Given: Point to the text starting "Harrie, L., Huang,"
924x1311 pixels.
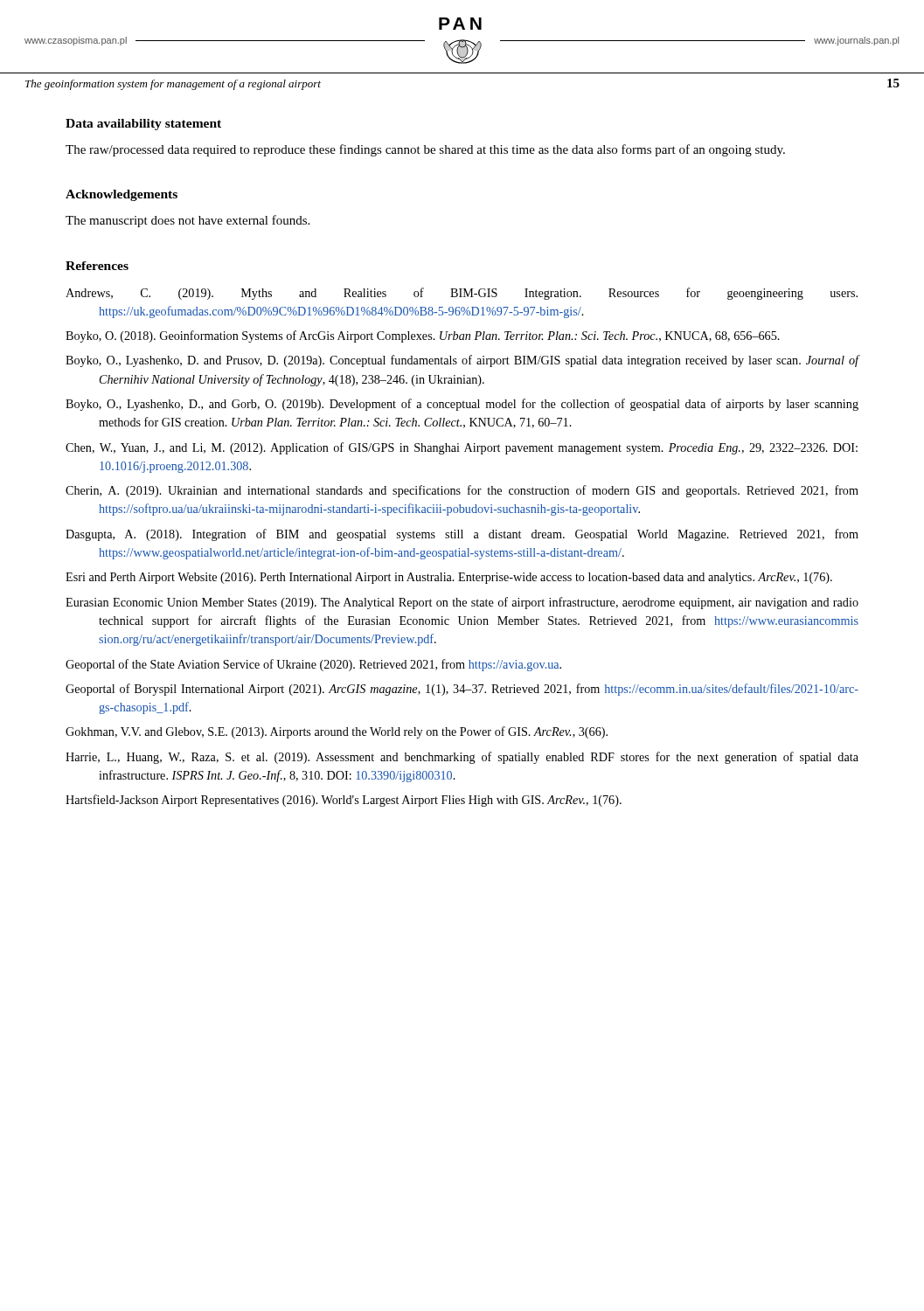Looking at the screenshot, I should coord(462,766).
